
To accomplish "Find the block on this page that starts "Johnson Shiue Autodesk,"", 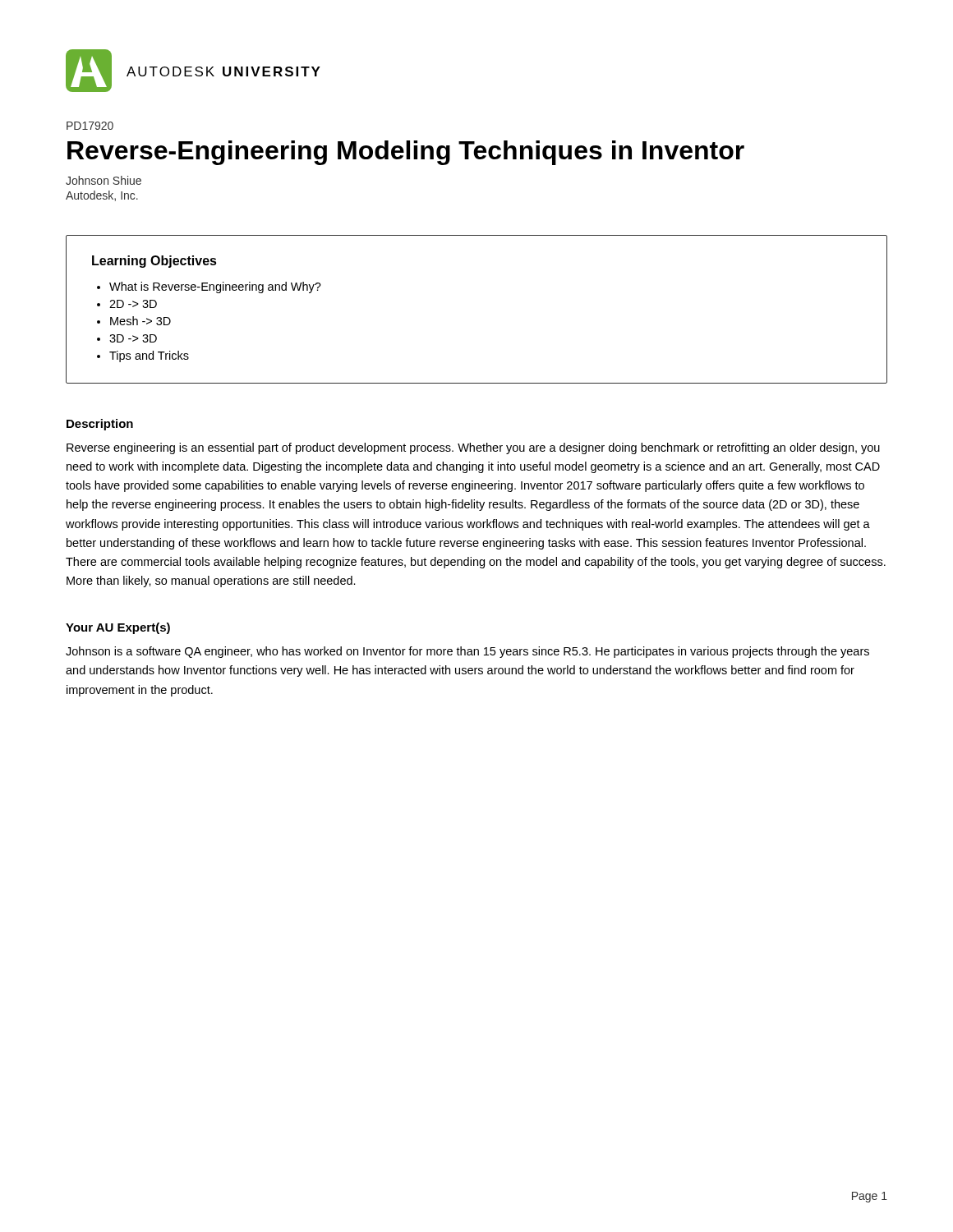I will coord(104,180).
